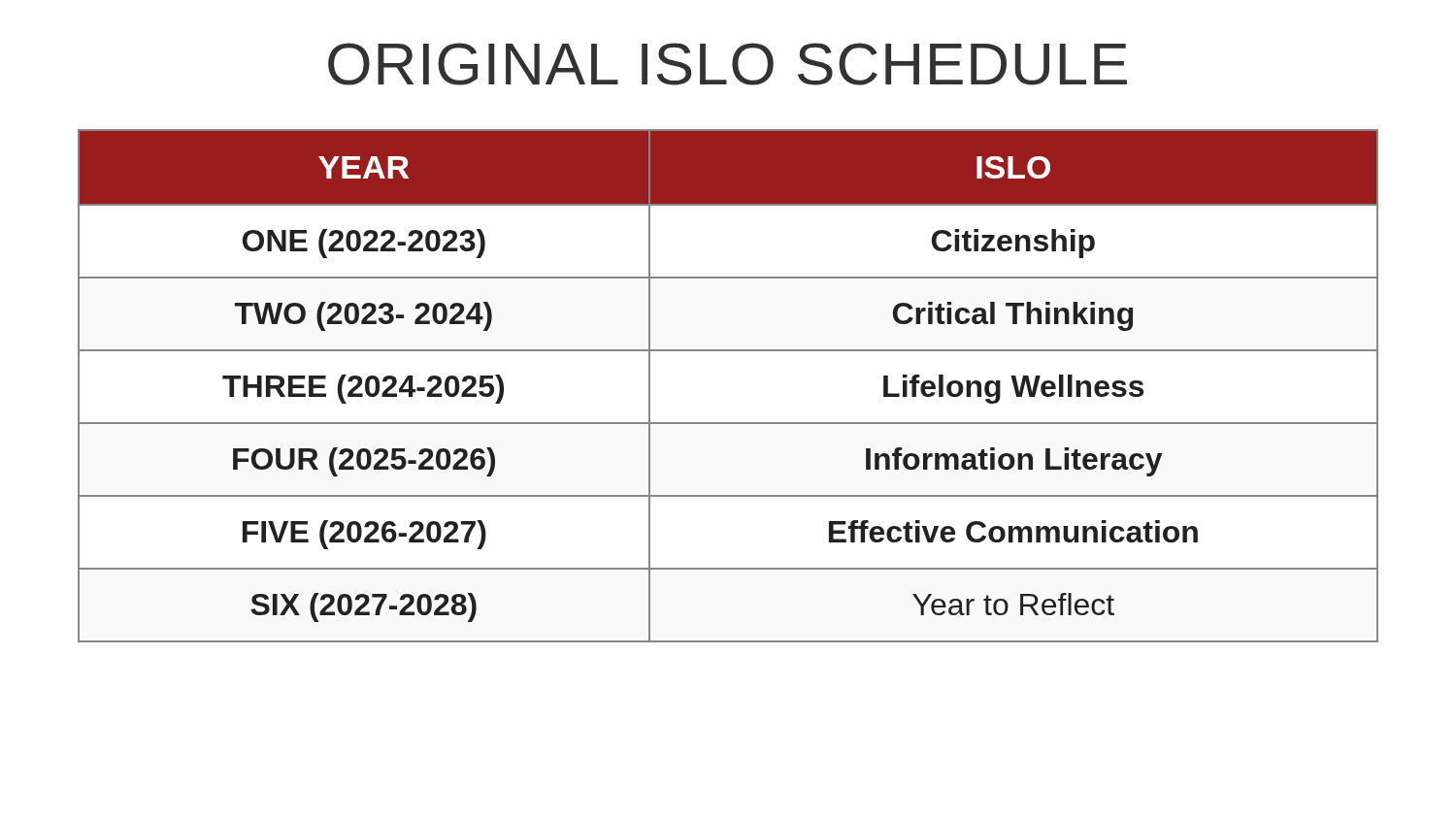This screenshot has width=1456, height=819.
Task: Select the title with the text "ORIGINAL ISLO SCHEDULE"
Action: click(728, 64)
